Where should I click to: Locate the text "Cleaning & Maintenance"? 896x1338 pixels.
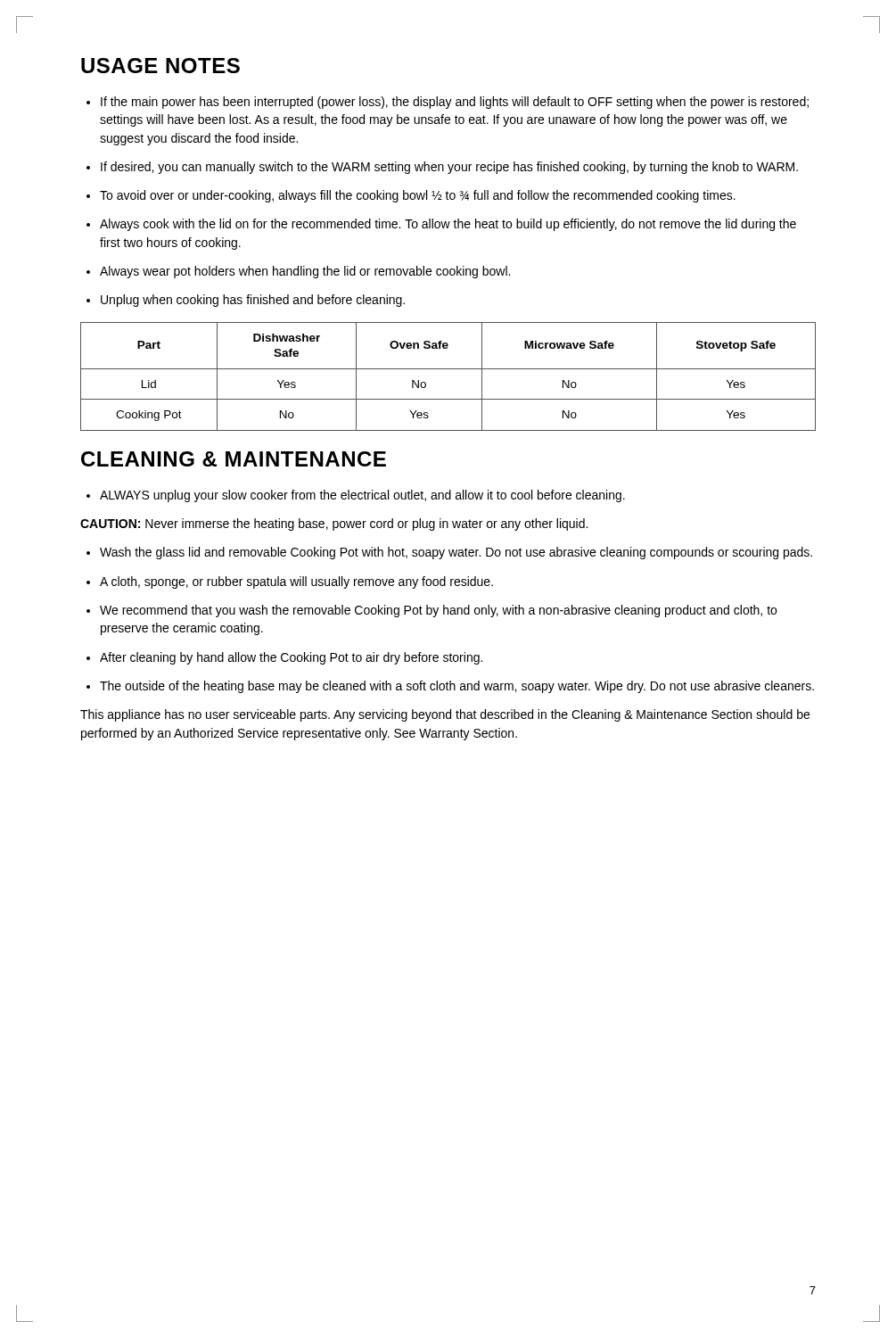234,459
